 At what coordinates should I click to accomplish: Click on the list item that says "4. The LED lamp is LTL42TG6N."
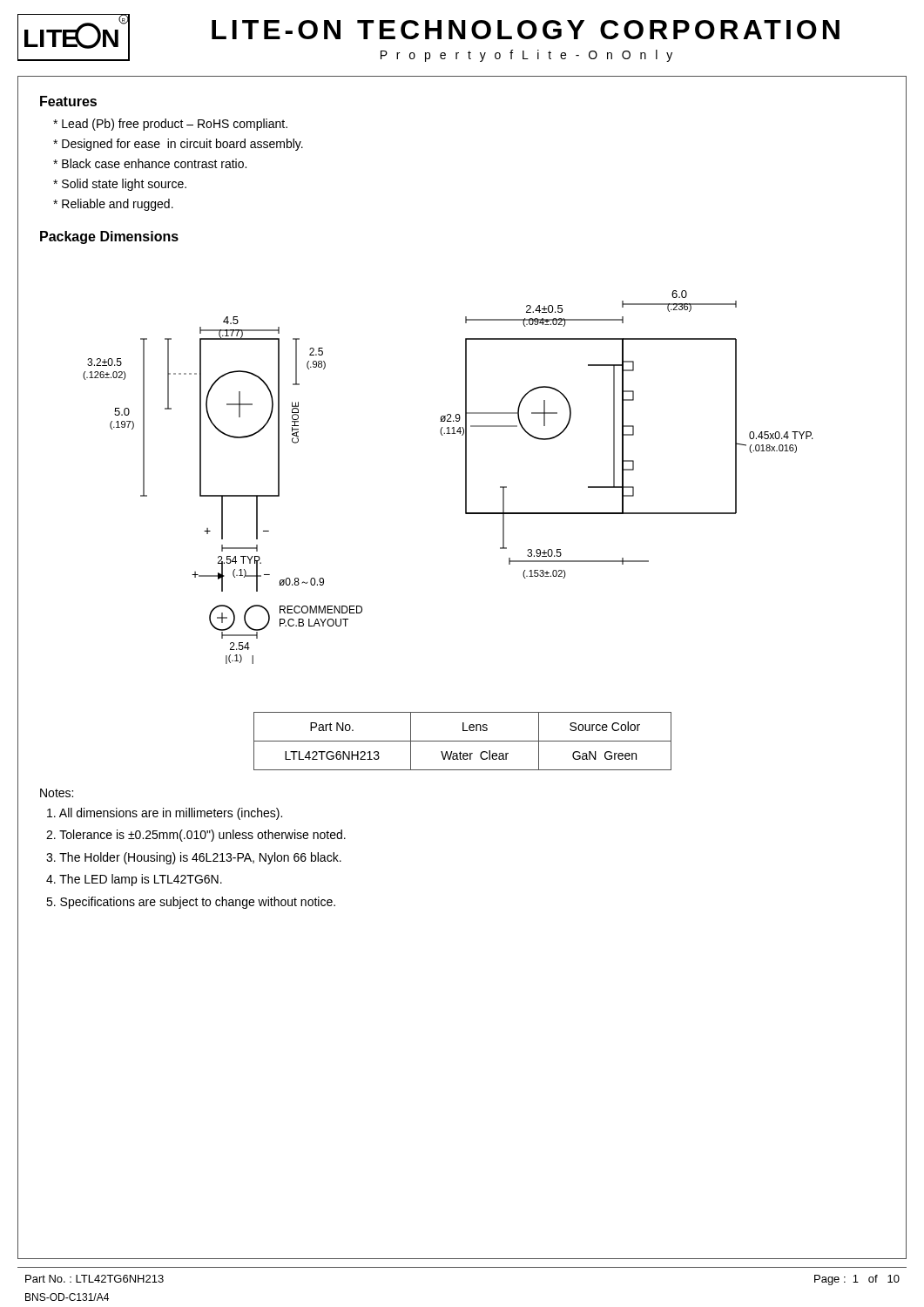coord(134,879)
